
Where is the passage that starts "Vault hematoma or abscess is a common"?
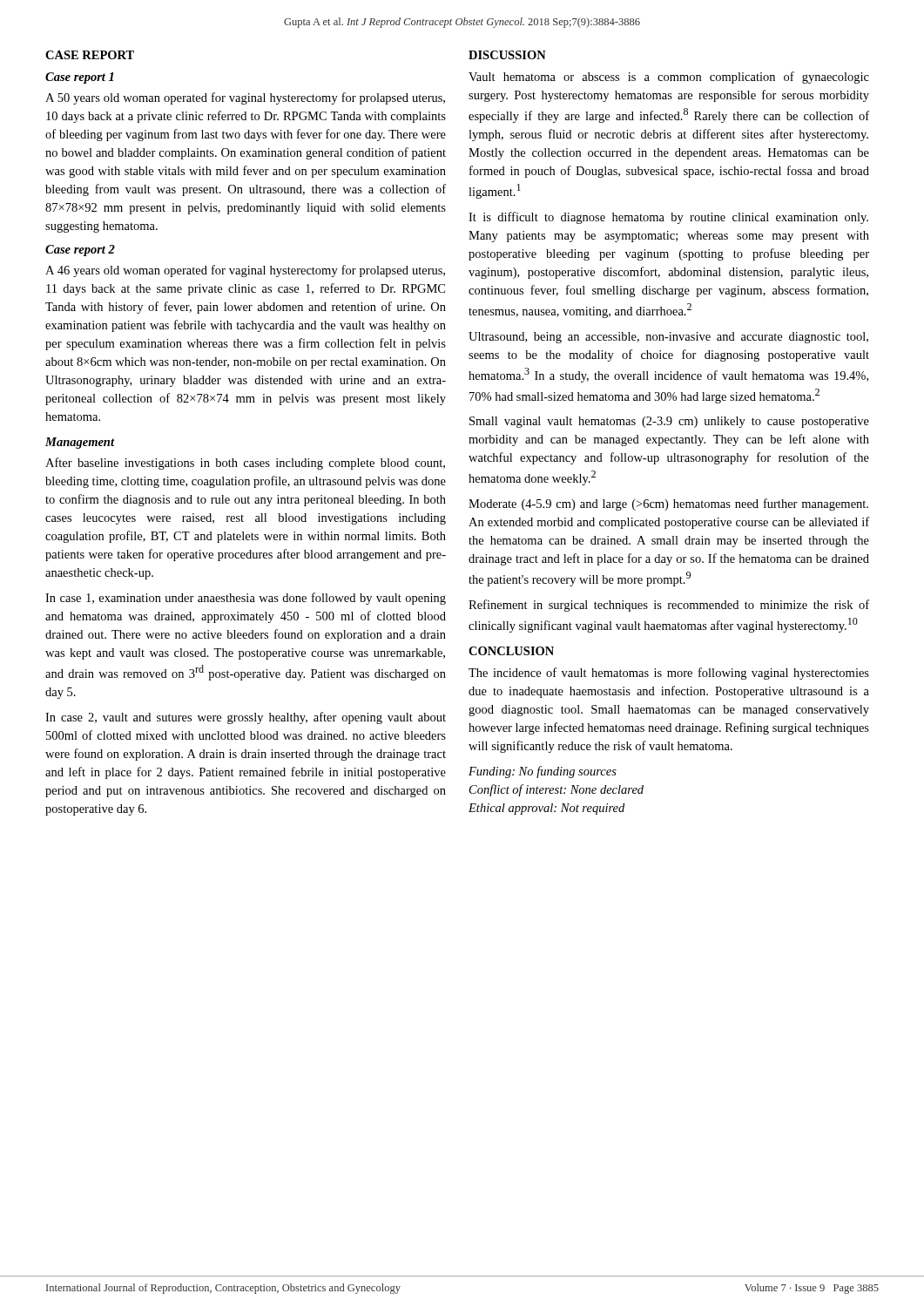tap(669, 134)
